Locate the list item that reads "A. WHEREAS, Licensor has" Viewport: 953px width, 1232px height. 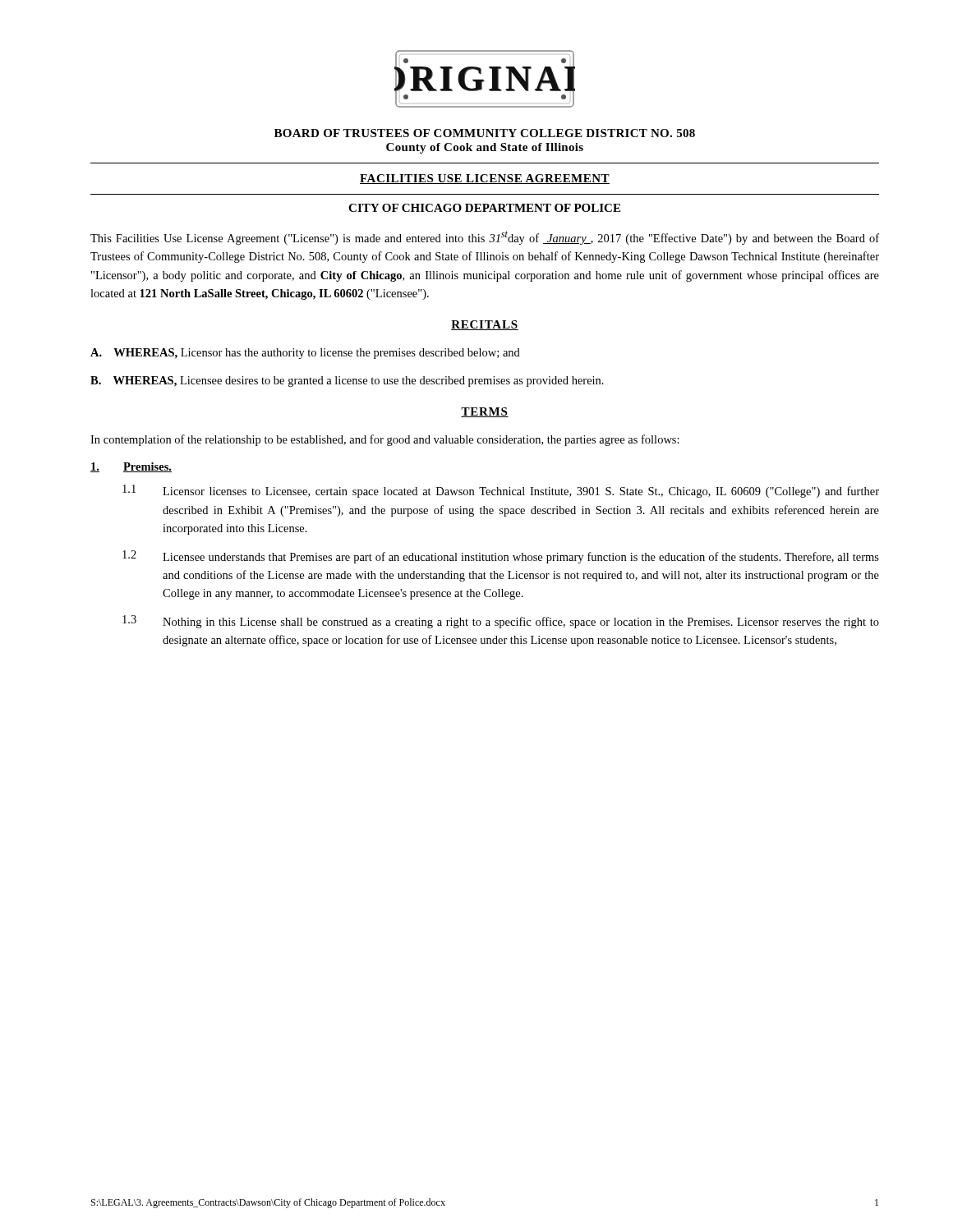coord(305,352)
